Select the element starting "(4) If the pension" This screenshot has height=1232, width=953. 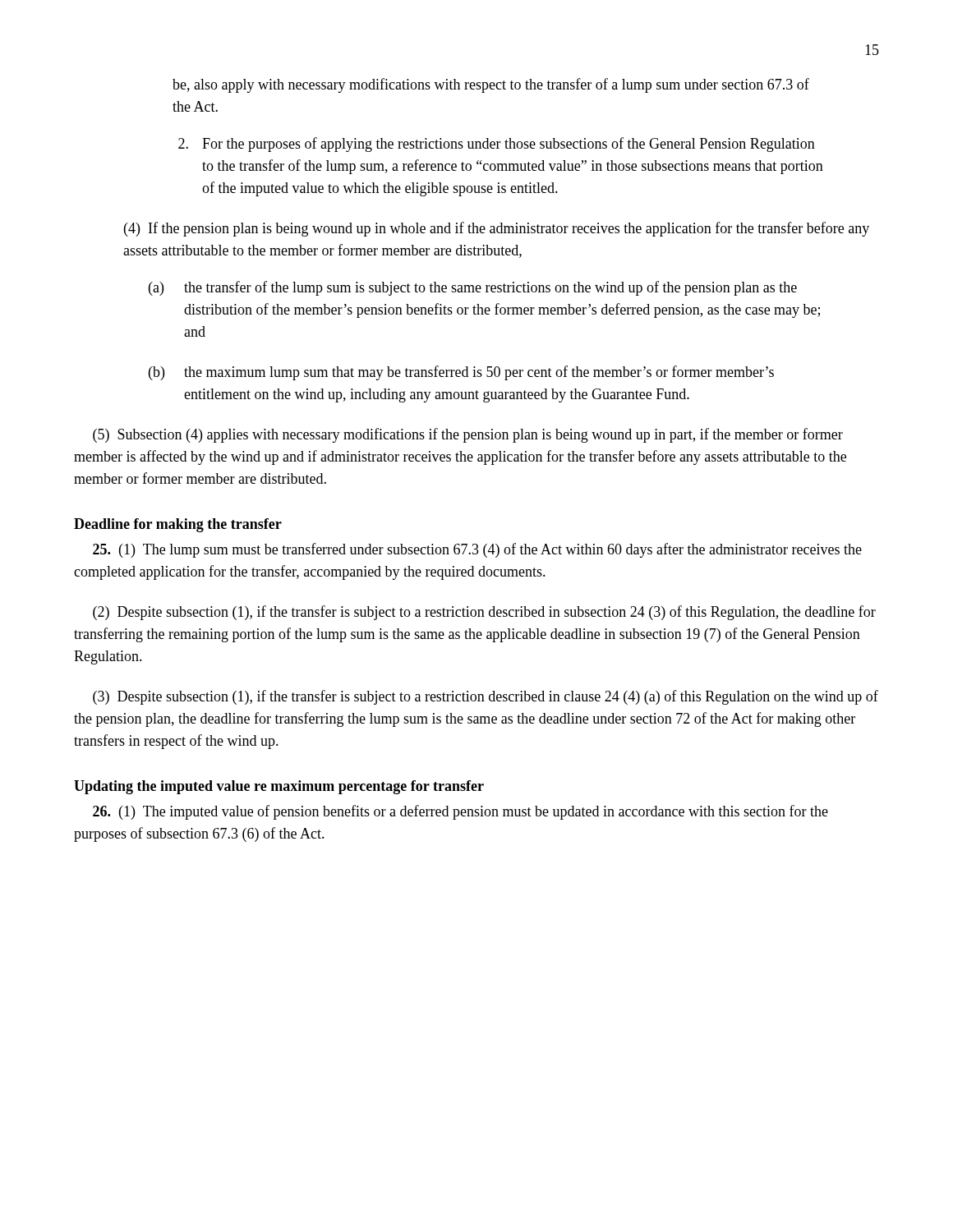[x=496, y=239]
